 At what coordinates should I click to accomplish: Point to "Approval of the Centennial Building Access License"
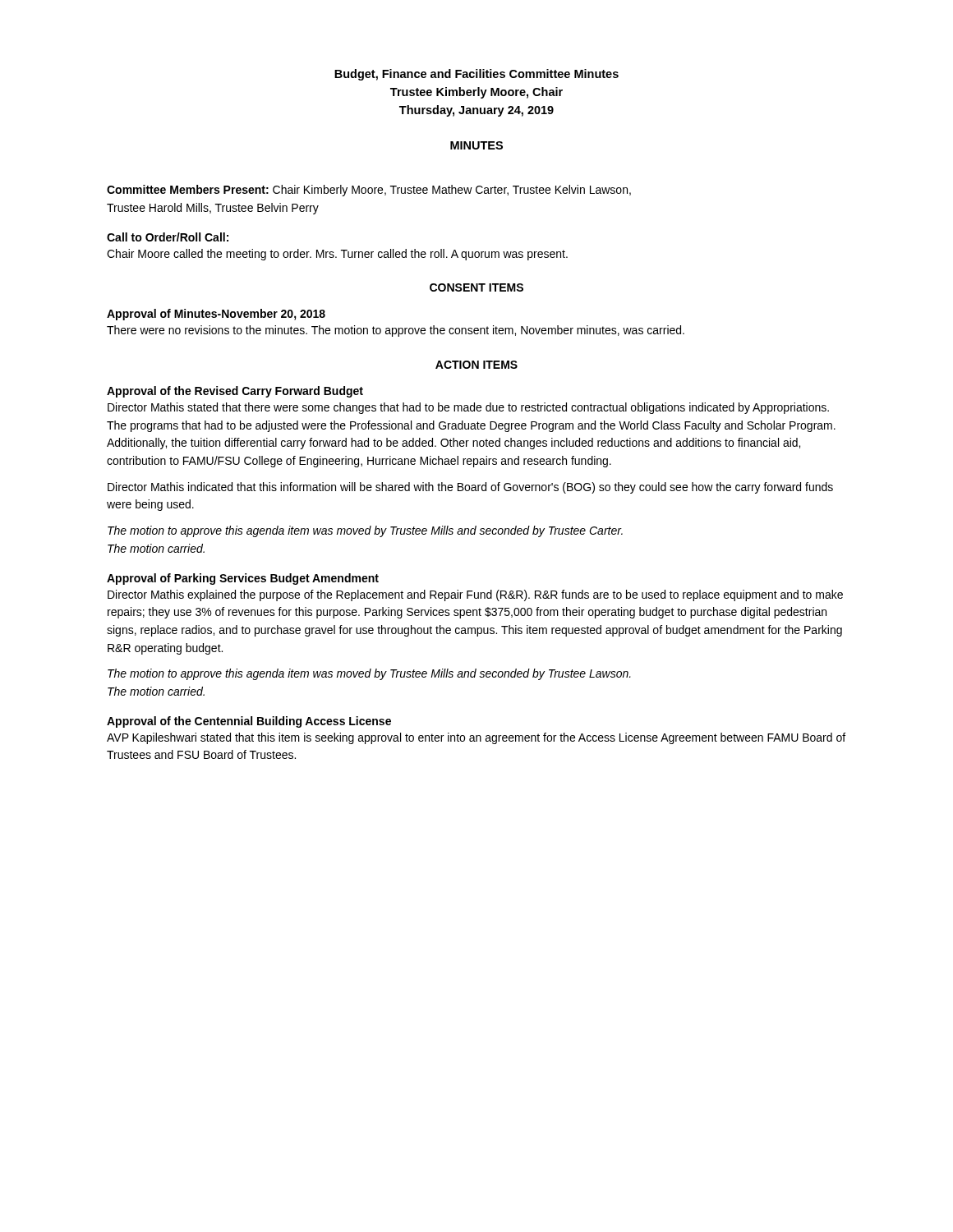pyautogui.click(x=249, y=721)
